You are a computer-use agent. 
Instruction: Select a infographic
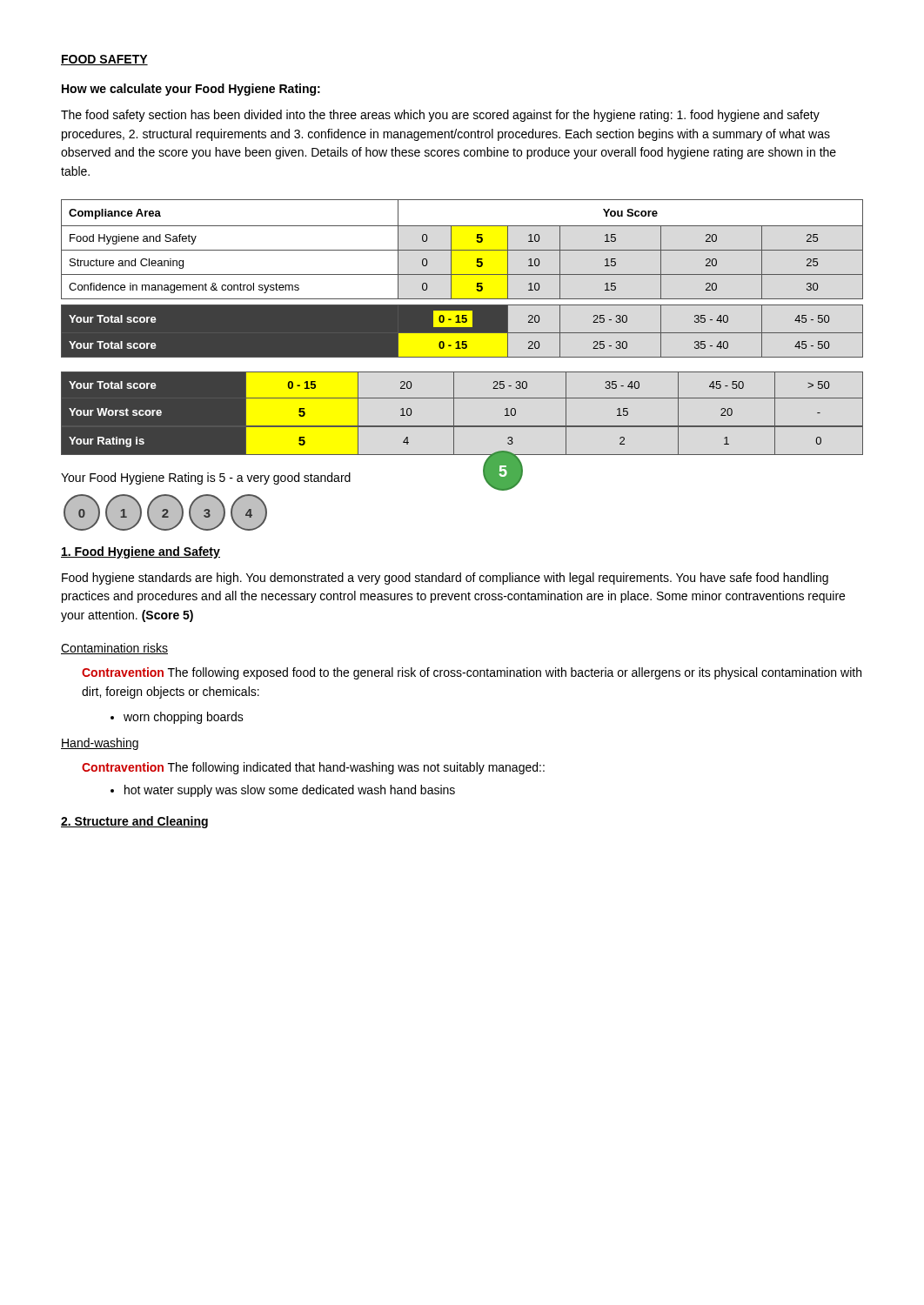(x=462, y=514)
